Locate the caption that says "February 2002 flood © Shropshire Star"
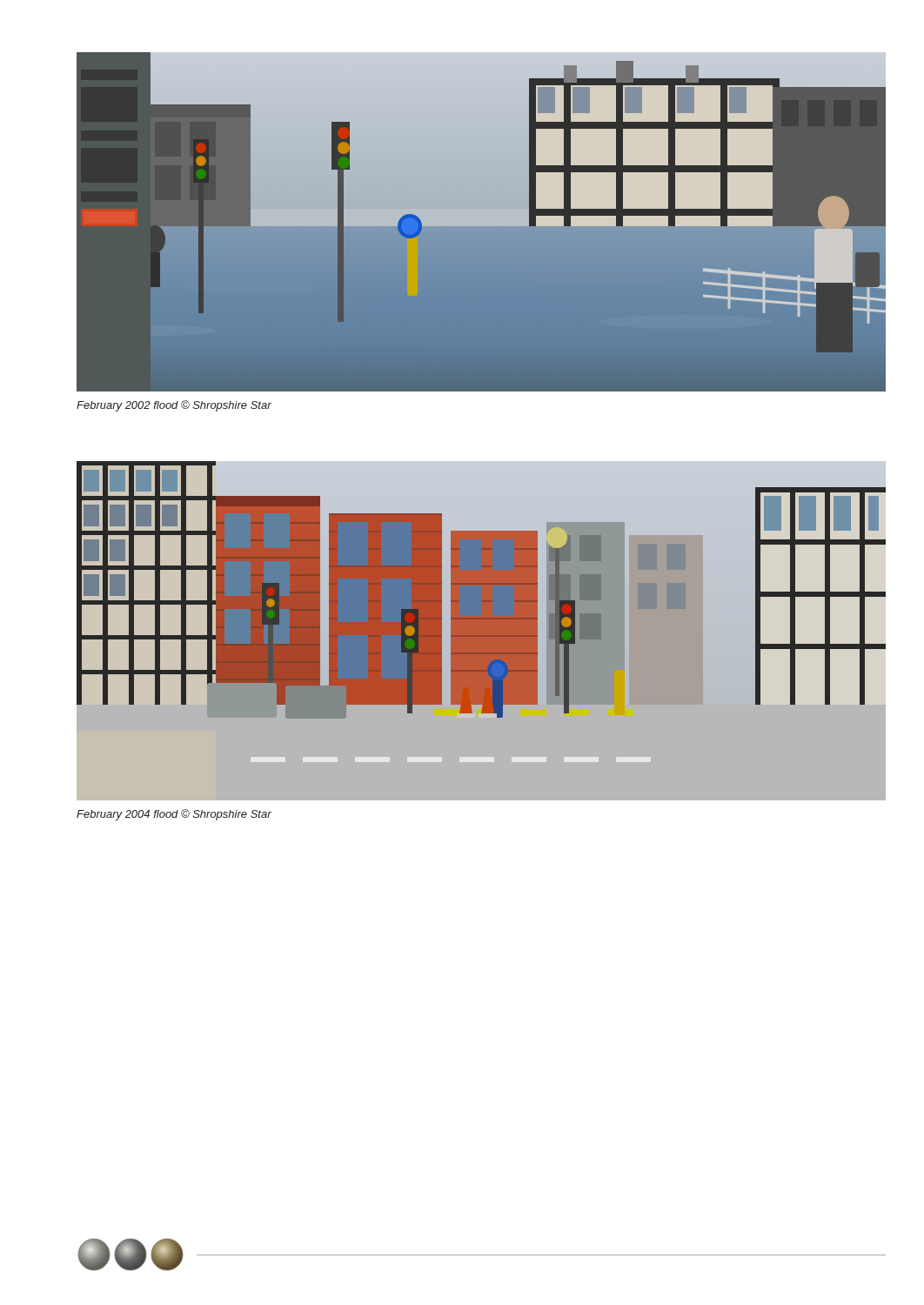The width and height of the screenshot is (924, 1305). [x=174, y=405]
